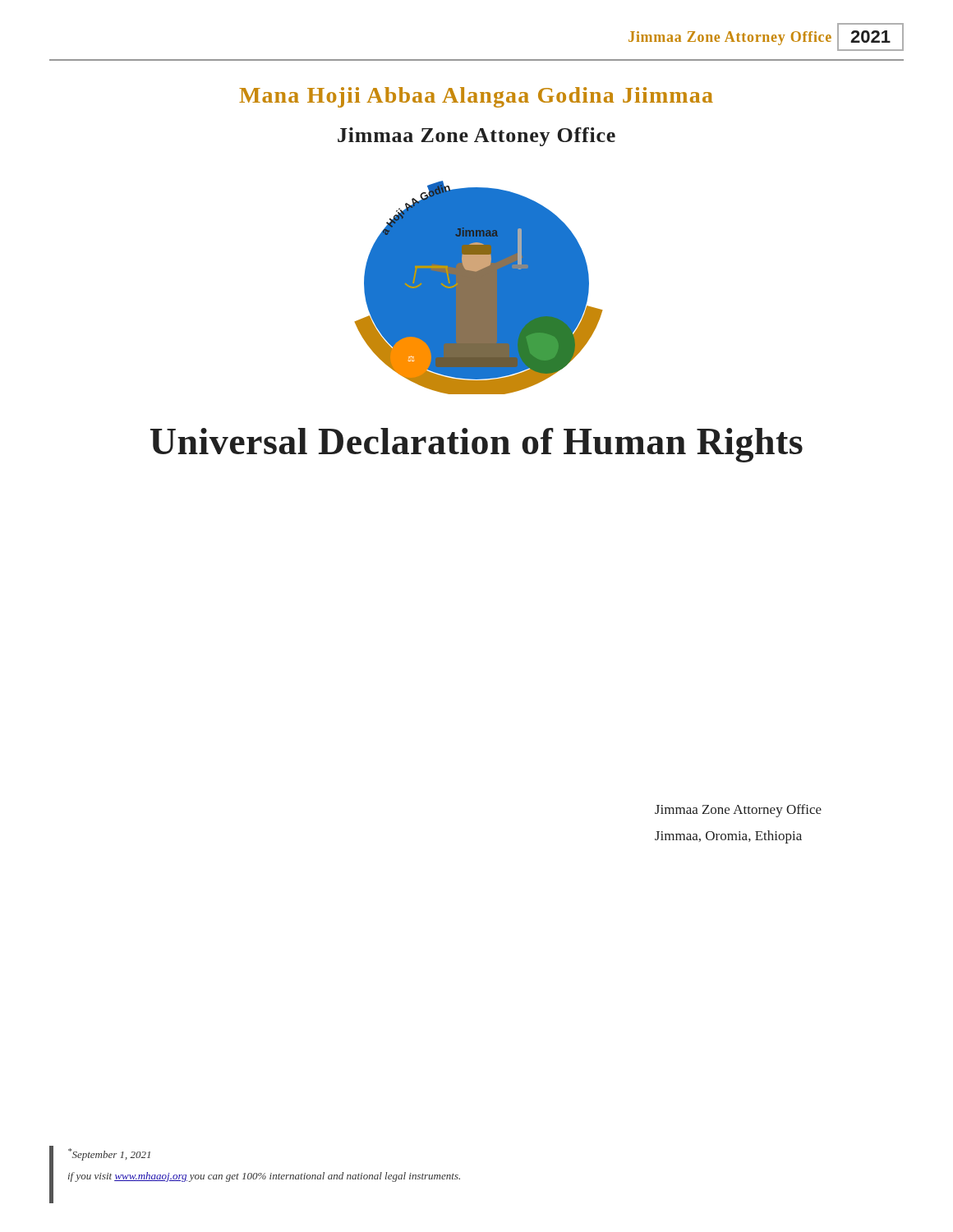Click a logo

coord(476,283)
